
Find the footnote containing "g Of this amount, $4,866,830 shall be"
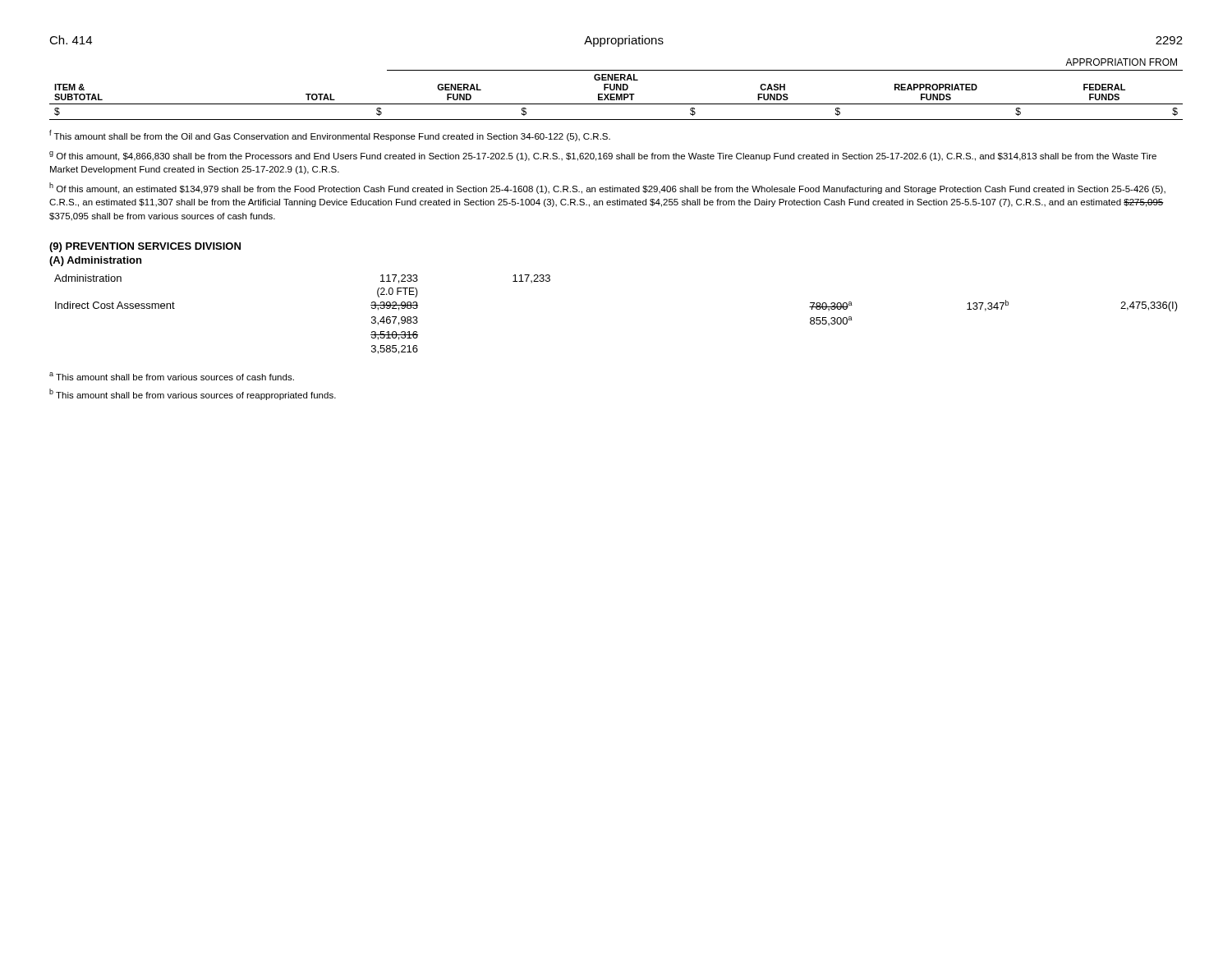click(x=603, y=161)
